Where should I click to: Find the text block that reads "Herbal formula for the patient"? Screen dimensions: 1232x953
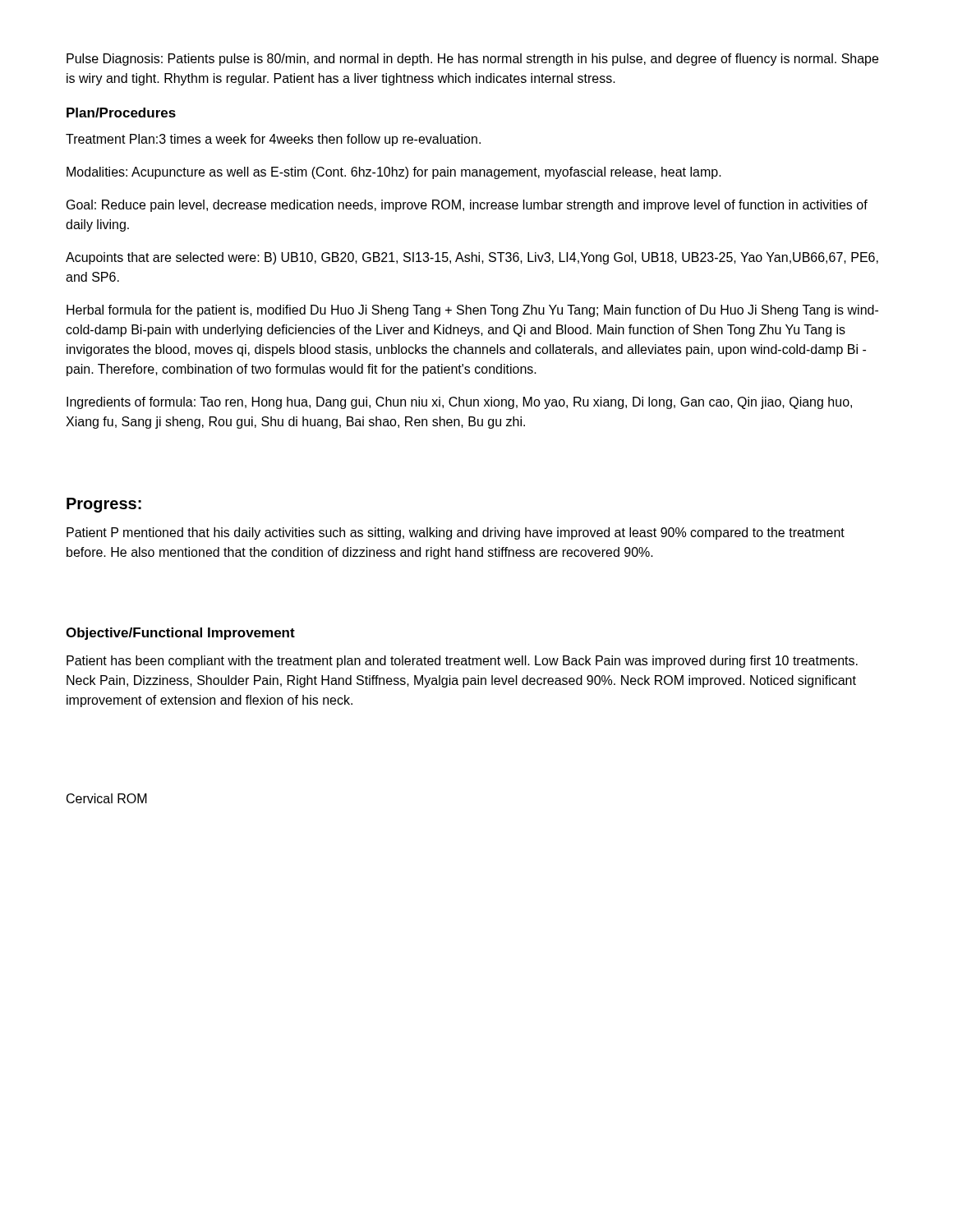[x=472, y=340]
